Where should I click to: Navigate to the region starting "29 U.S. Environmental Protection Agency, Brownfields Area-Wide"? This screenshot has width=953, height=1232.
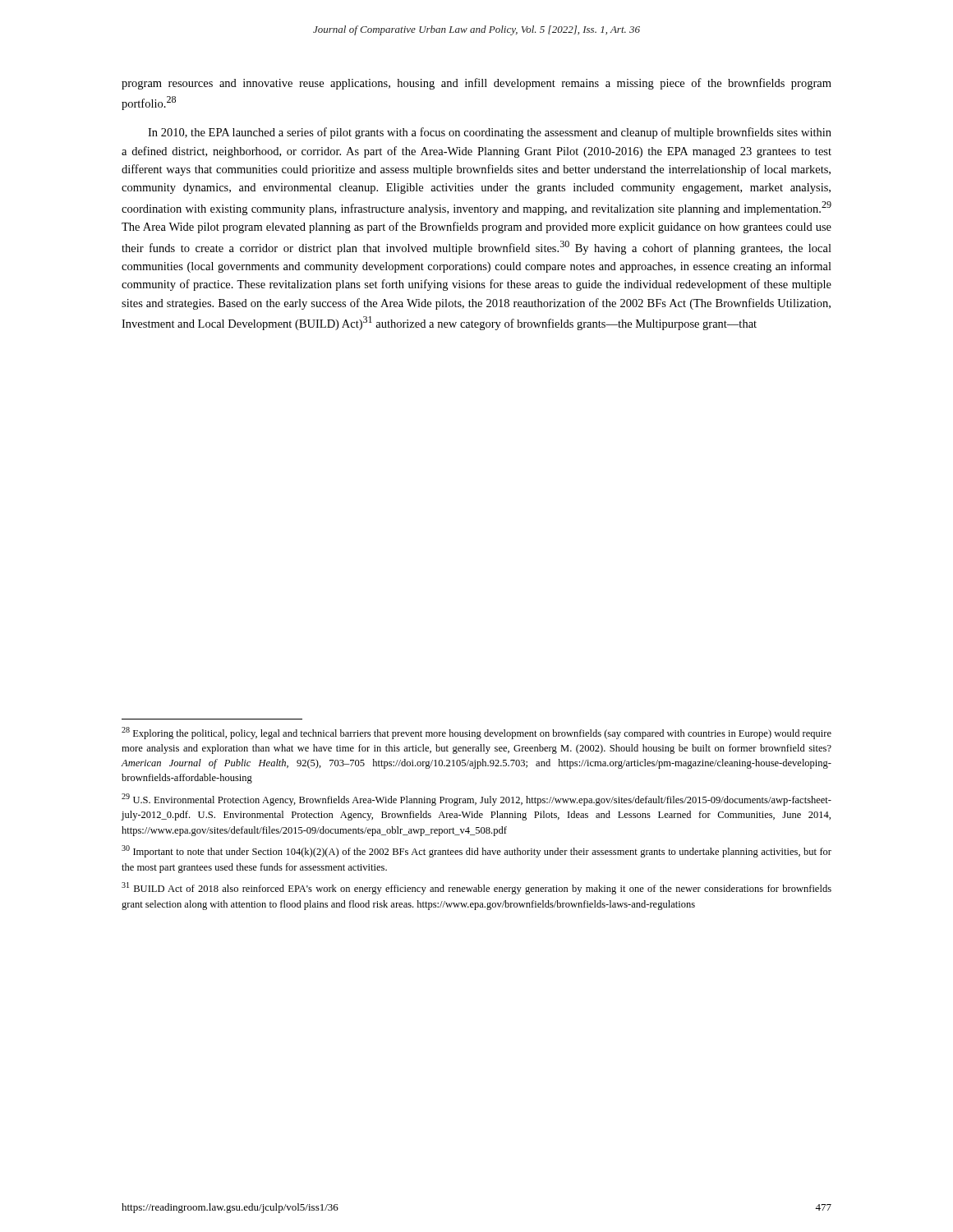tap(476, 814)
